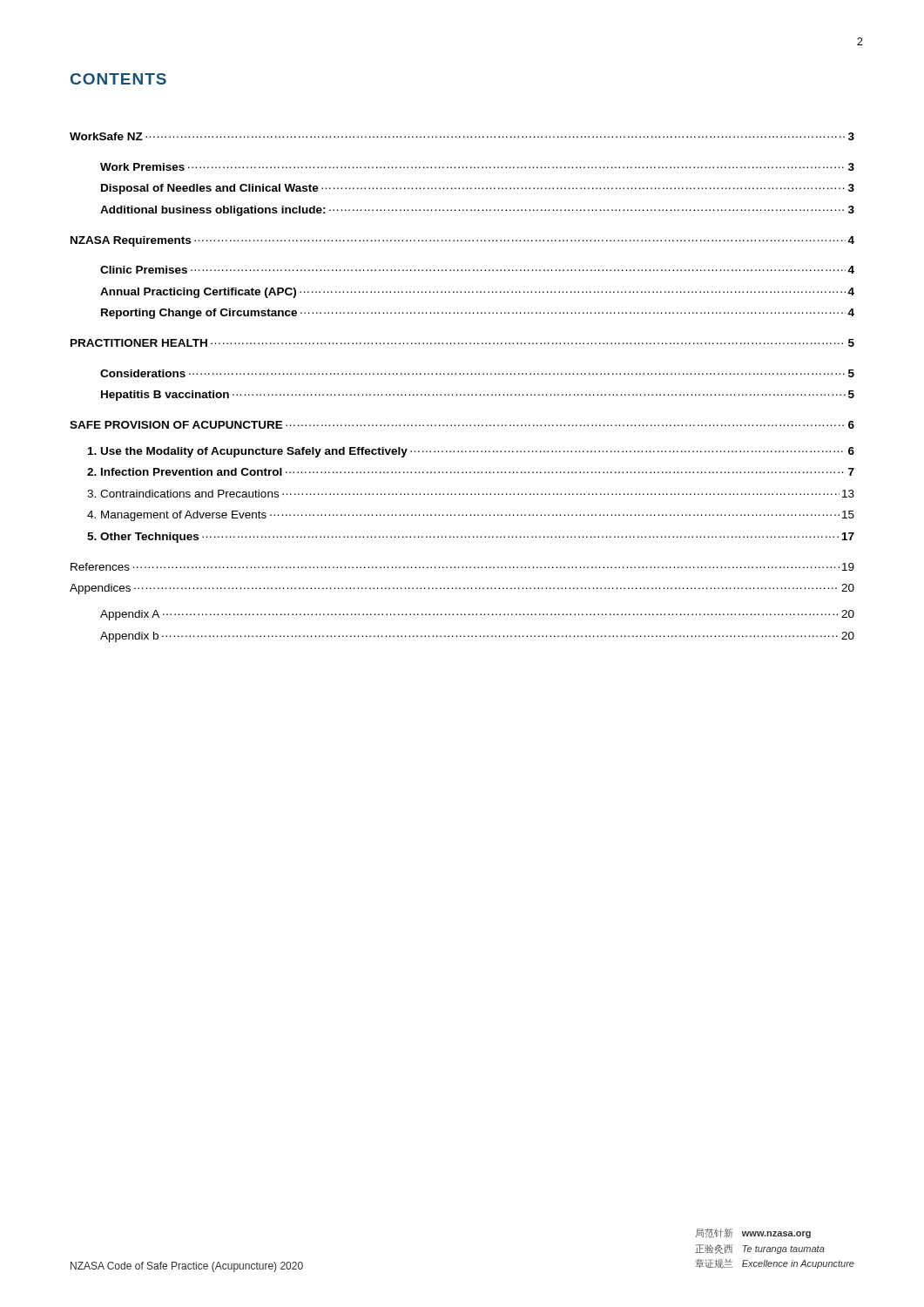Find the list item that says "NZASA Requirements 4"
924x1307 pixels.
(462, 240)
